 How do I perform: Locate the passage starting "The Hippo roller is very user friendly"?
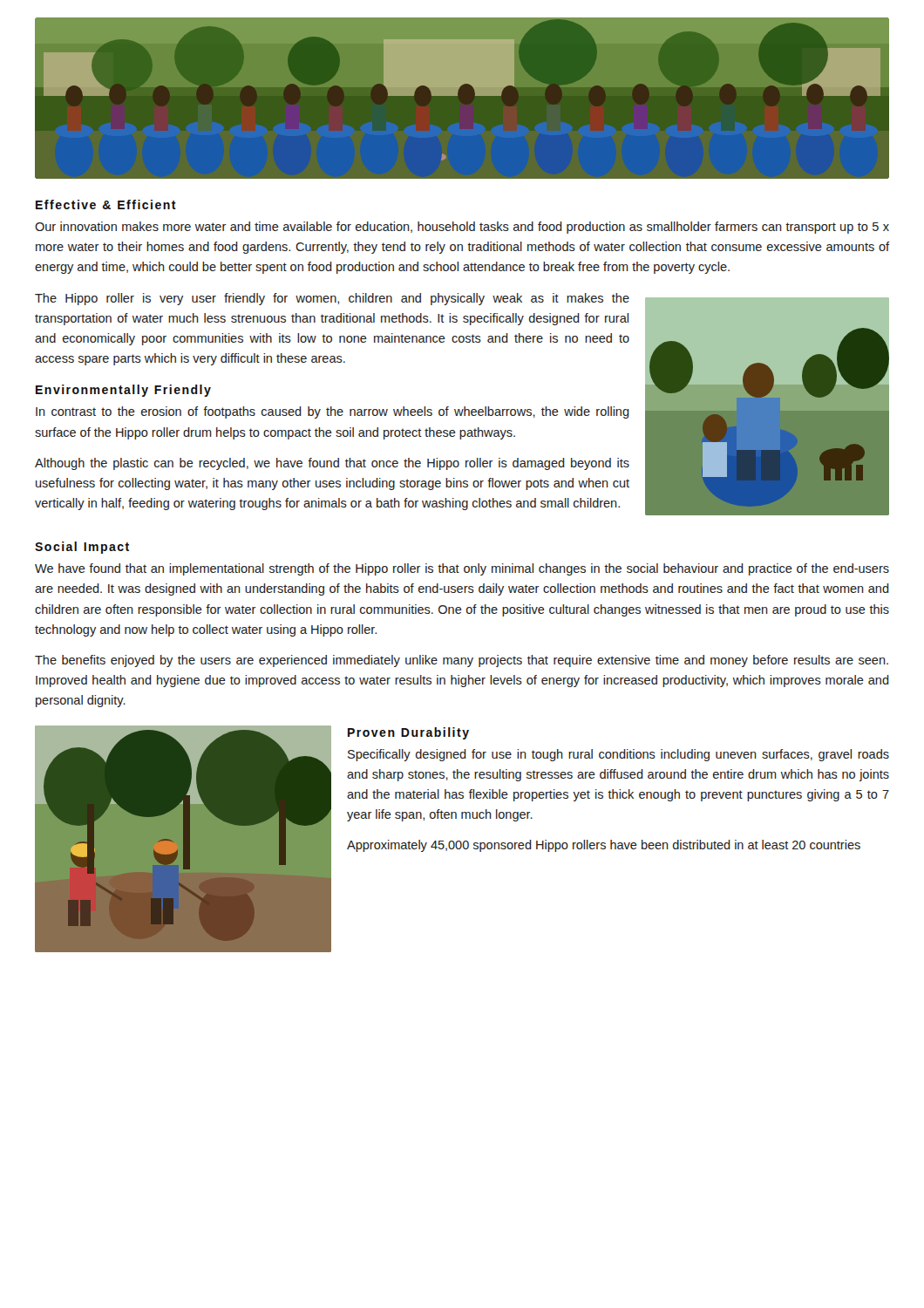(332, 328)
